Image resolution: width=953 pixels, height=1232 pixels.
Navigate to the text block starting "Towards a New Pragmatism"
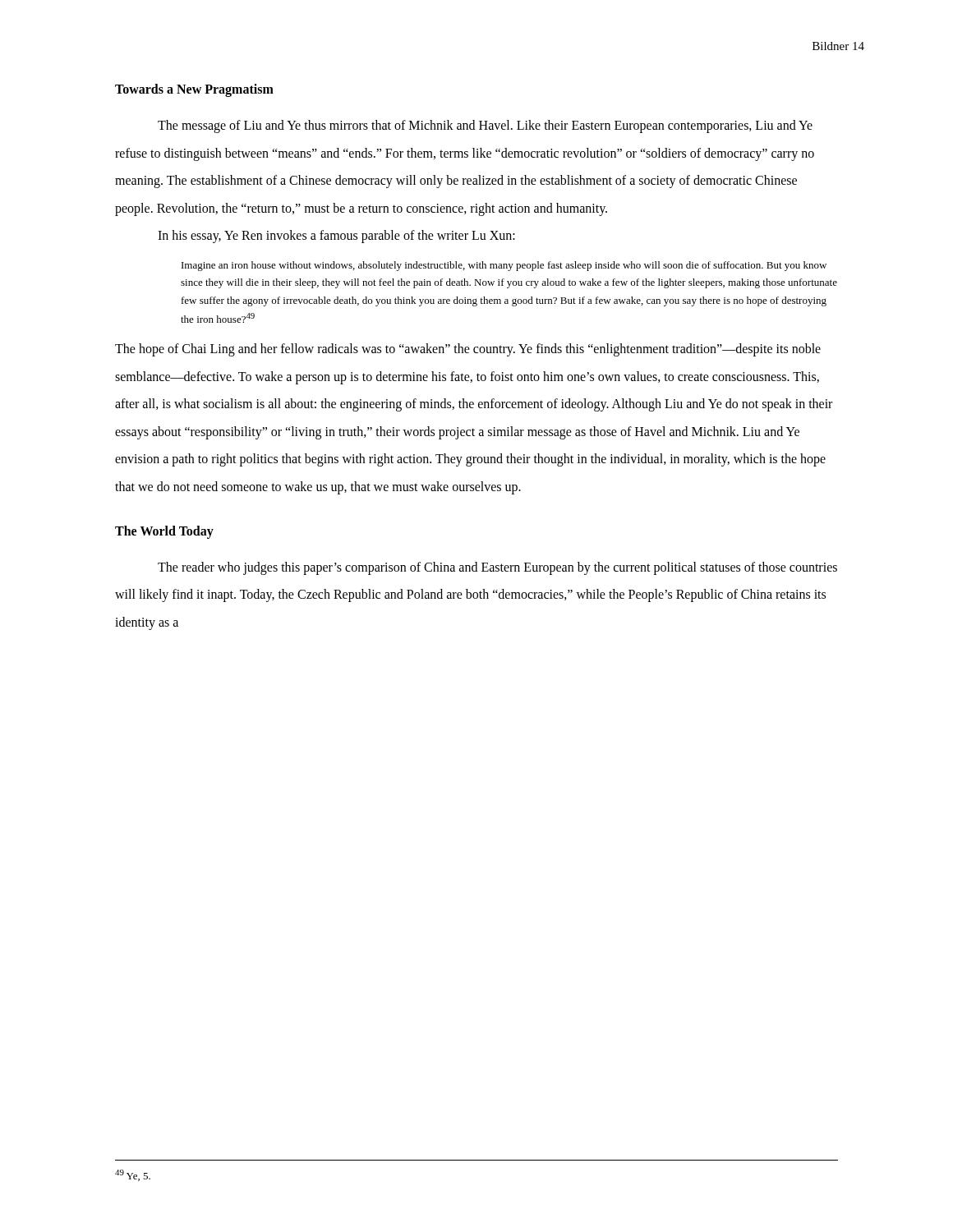tap(194, 89)
